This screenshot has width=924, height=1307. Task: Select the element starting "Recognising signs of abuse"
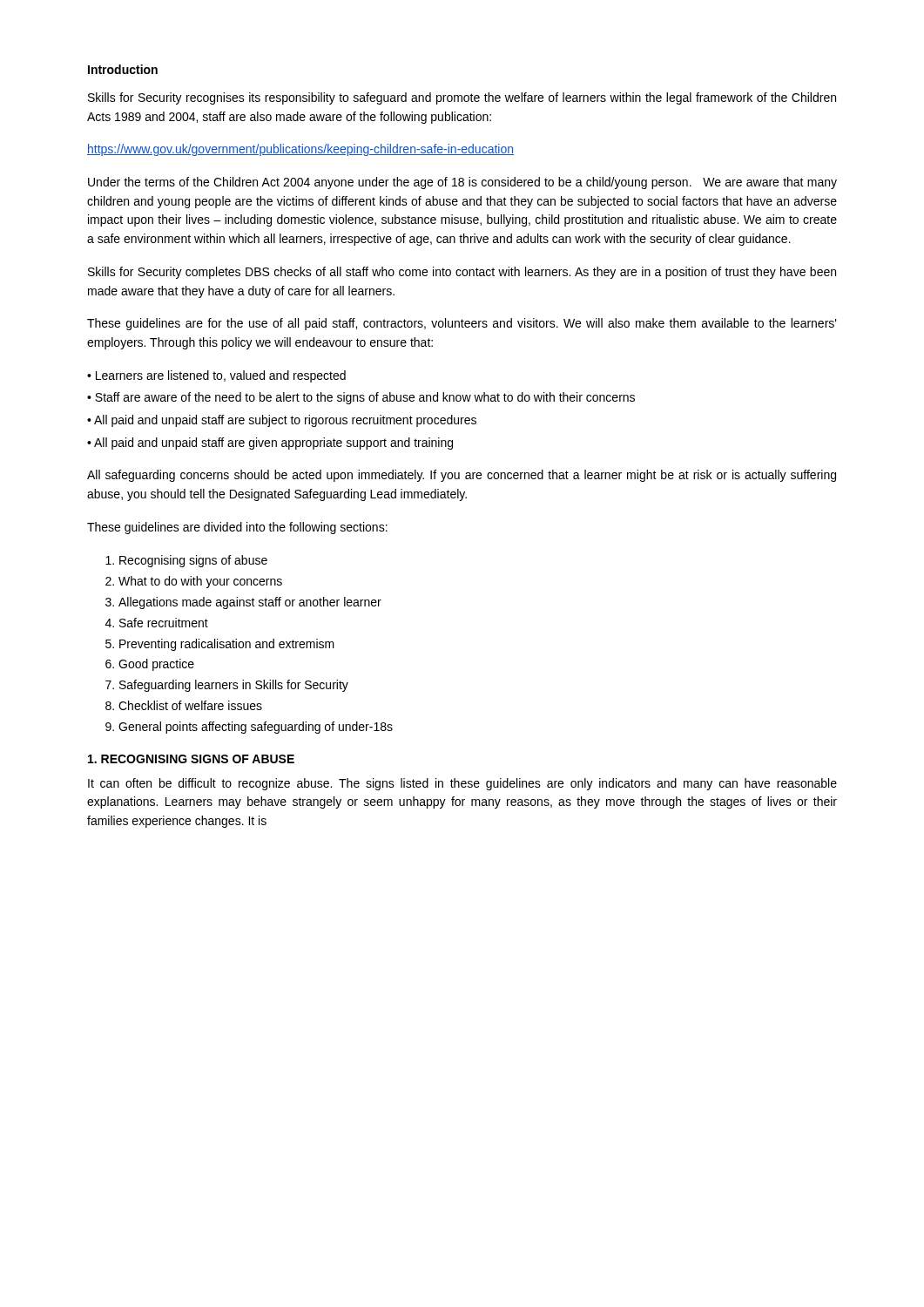click(193, 561)
